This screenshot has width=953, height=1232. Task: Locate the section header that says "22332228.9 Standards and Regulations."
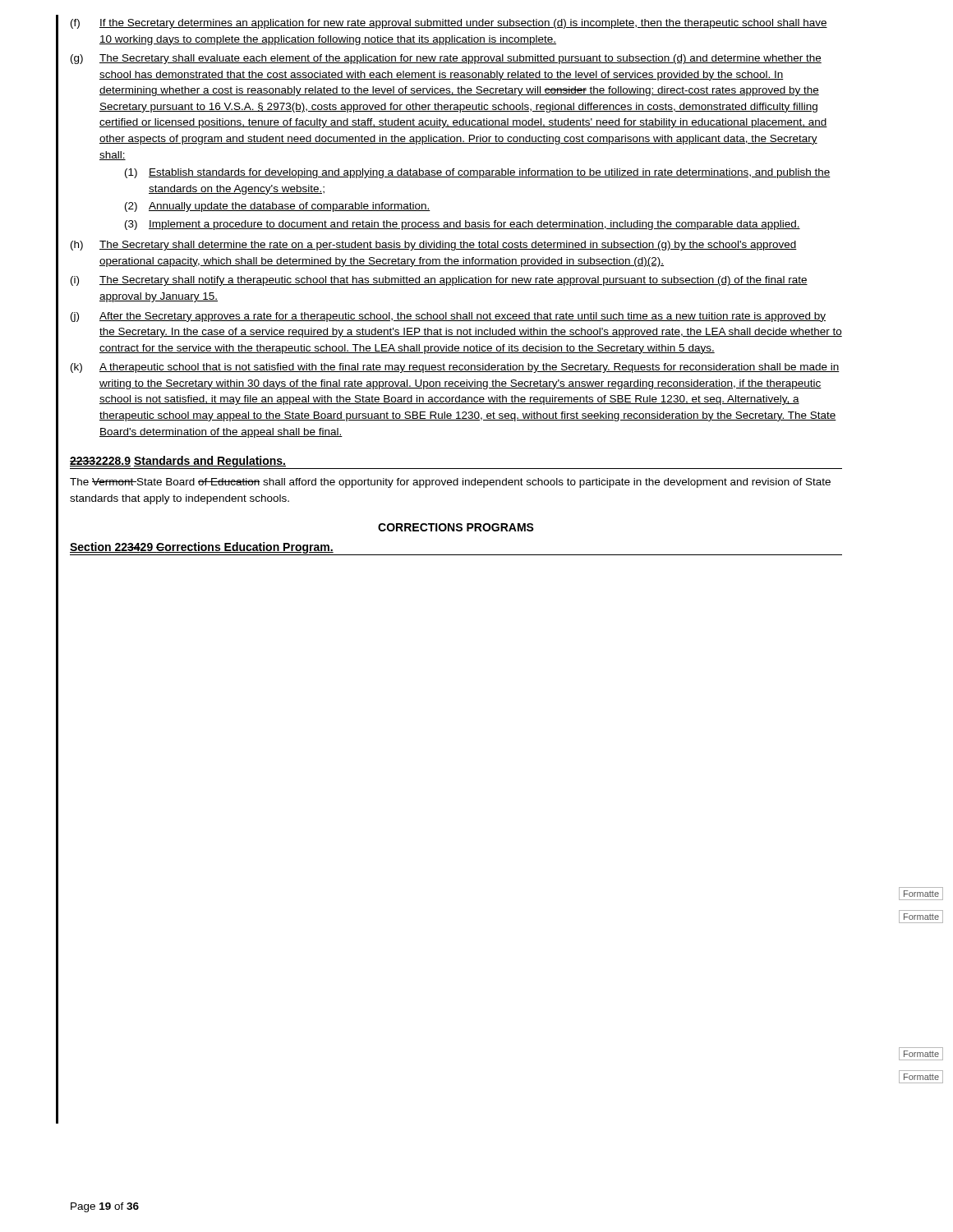(x=178, y=461)
